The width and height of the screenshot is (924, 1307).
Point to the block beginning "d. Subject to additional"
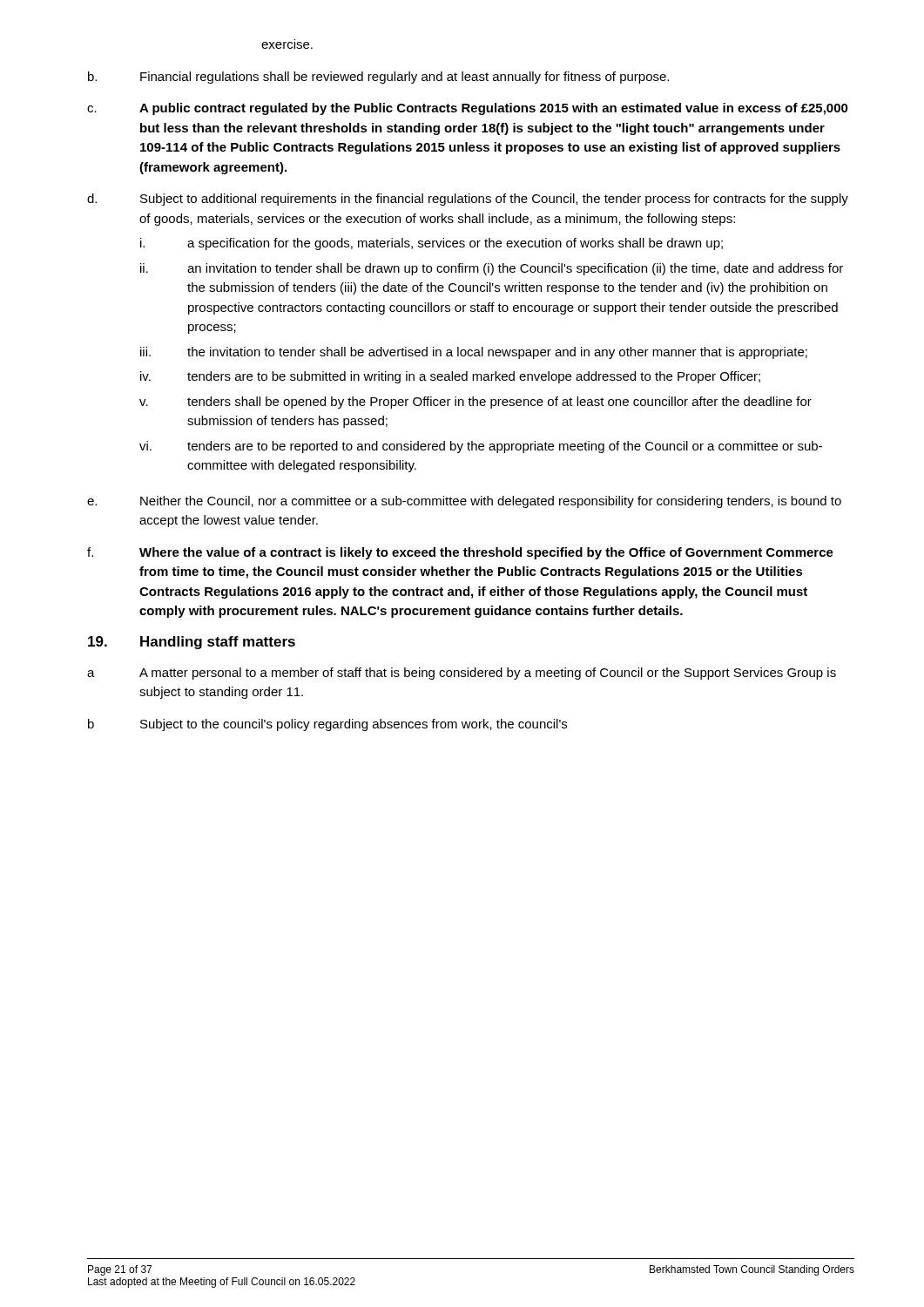[468, 200]
